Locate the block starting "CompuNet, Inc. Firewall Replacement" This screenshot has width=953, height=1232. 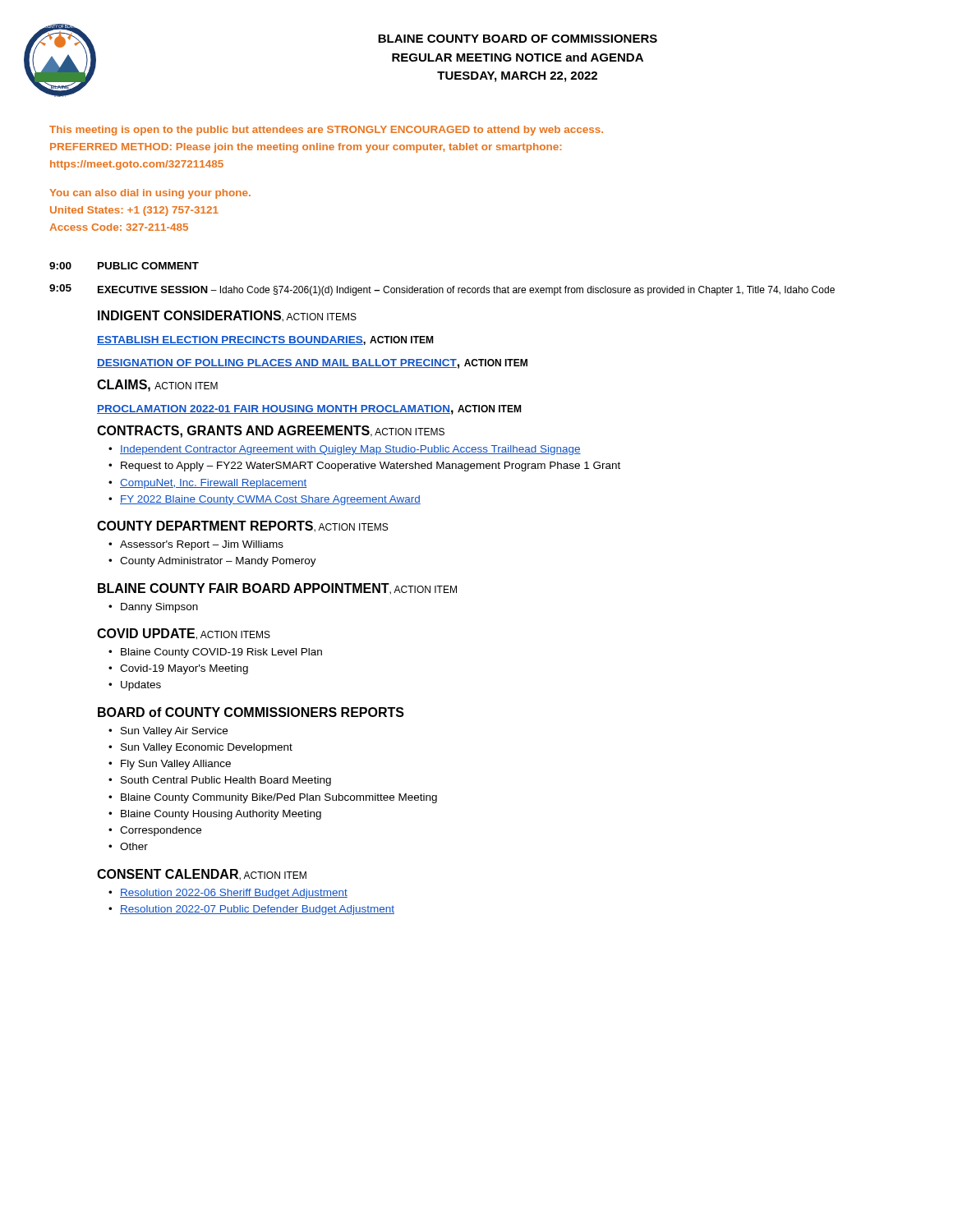pos(213,482)
